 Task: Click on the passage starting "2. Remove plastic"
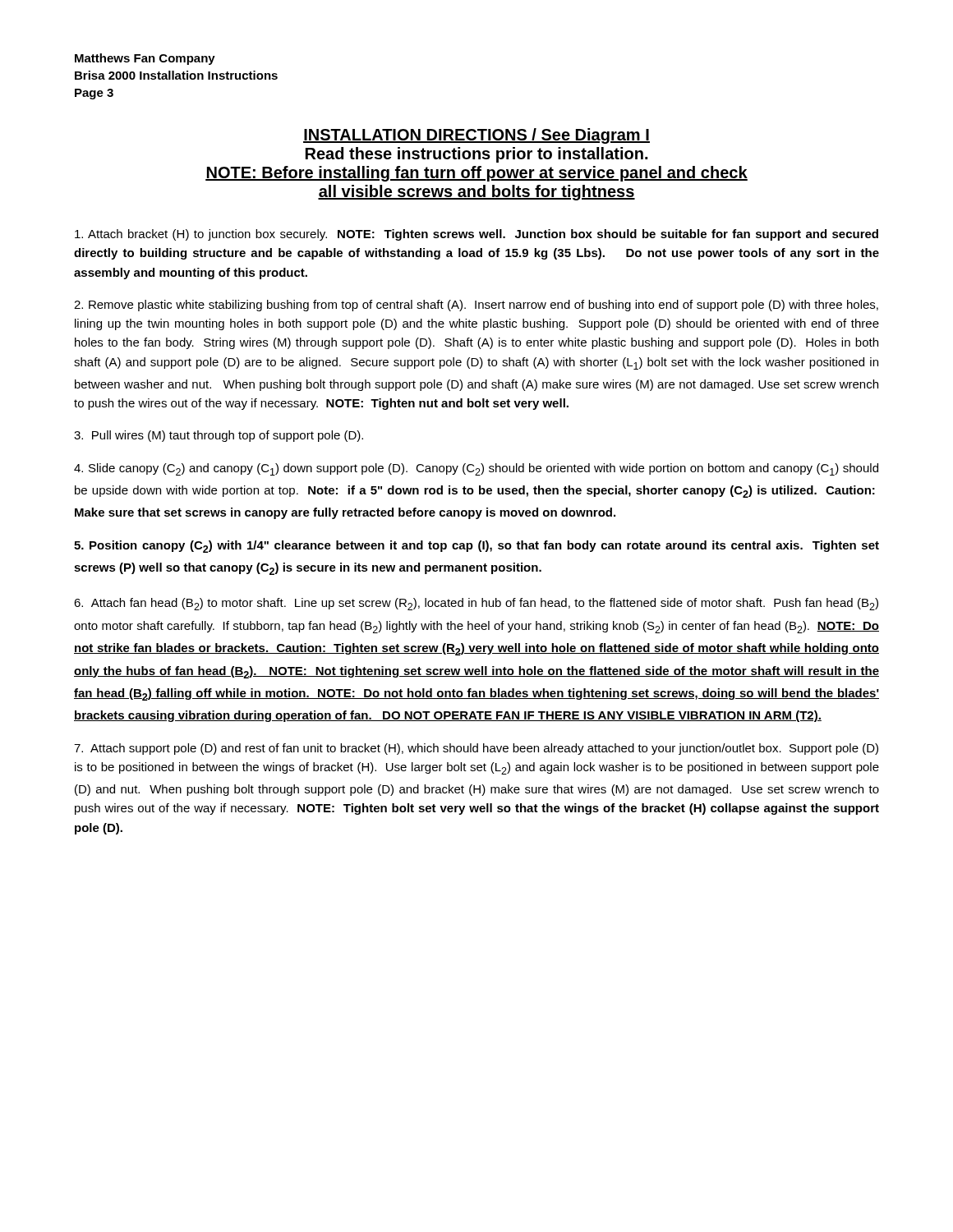(x=476, y=354)
